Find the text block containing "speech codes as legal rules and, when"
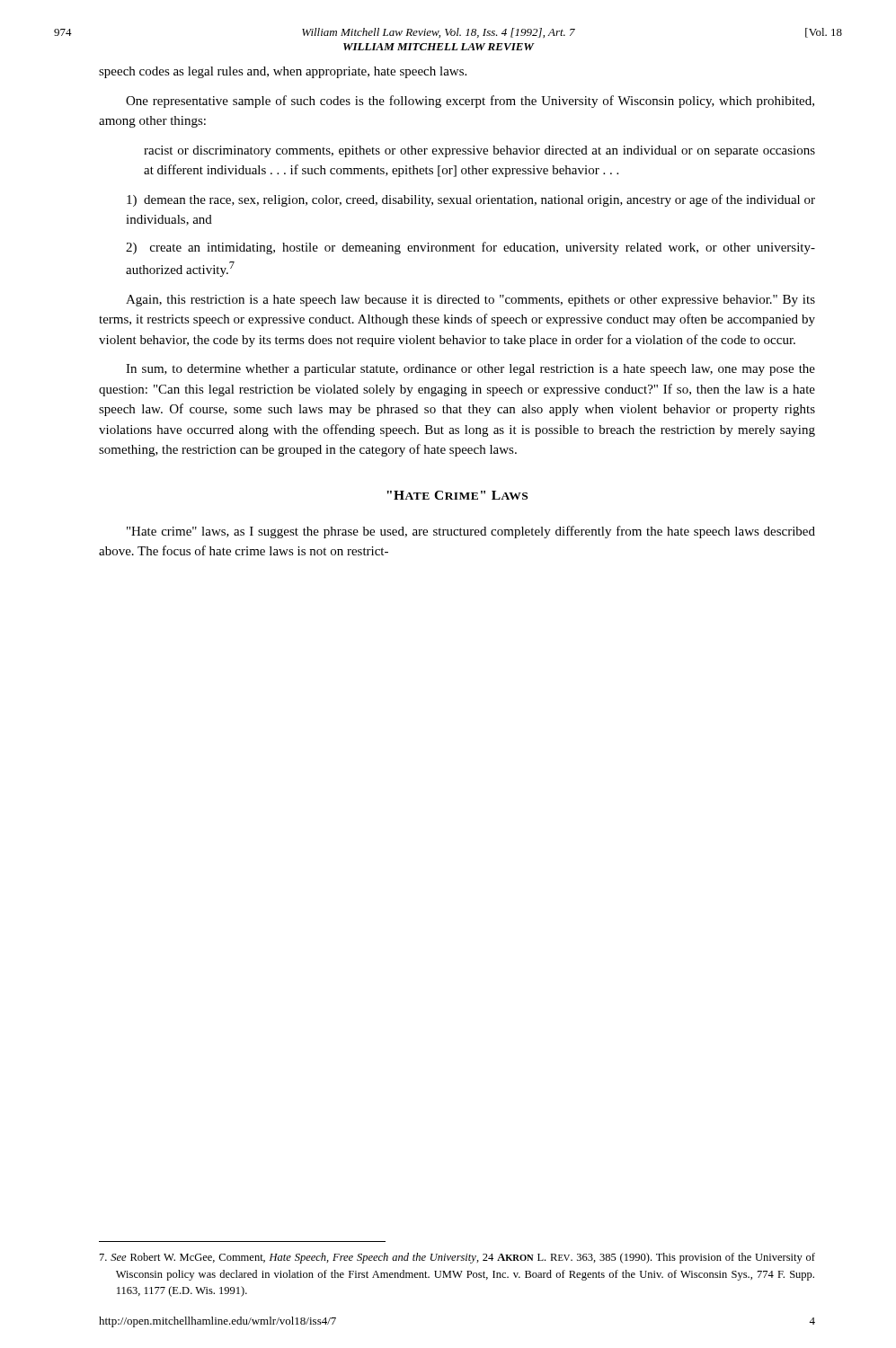Image resolution: width=896 pixels, height=1348 pixels. [457, 96]
